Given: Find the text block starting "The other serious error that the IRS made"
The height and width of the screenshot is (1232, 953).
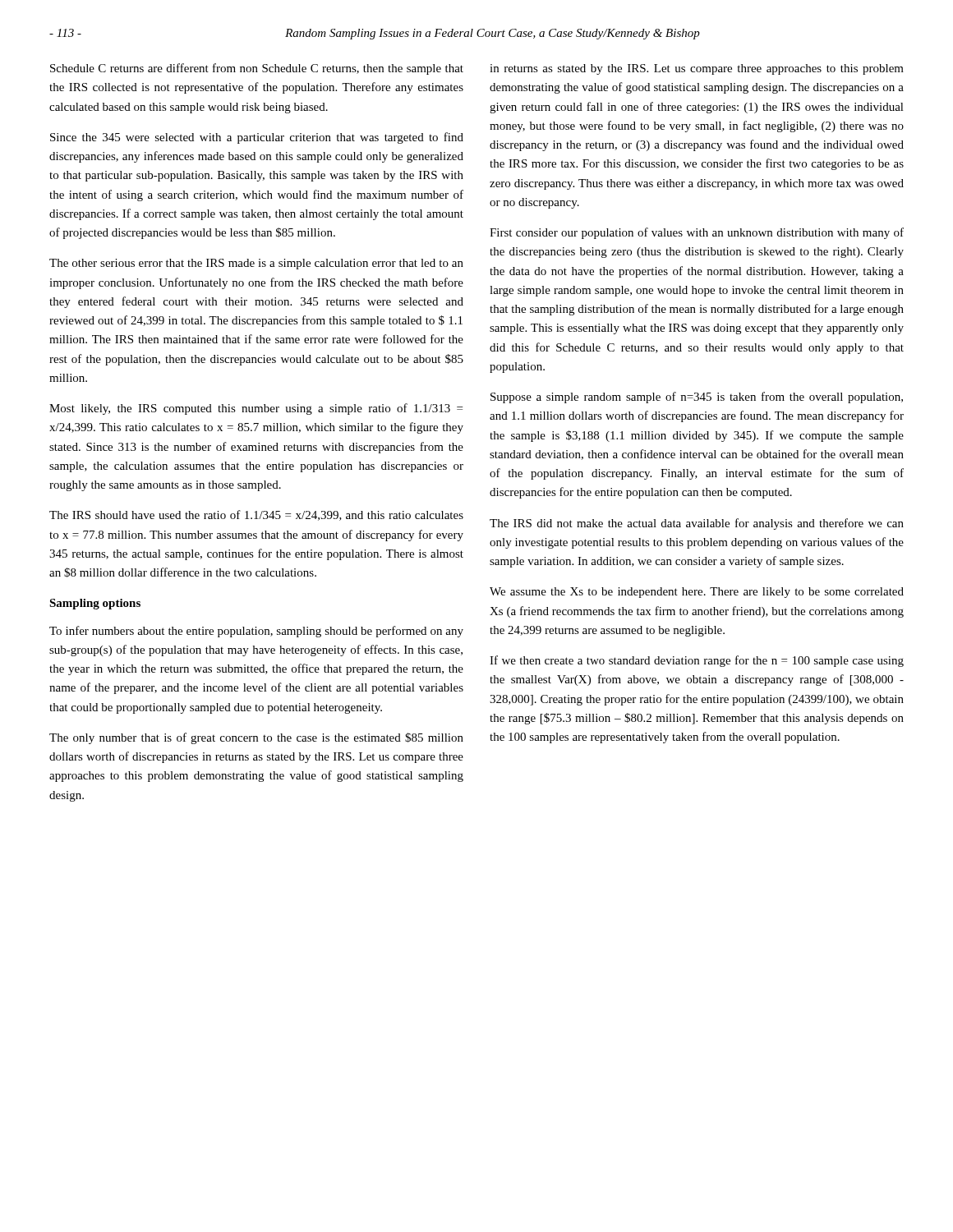Looking at the screenshot, I should pos(256,321).
